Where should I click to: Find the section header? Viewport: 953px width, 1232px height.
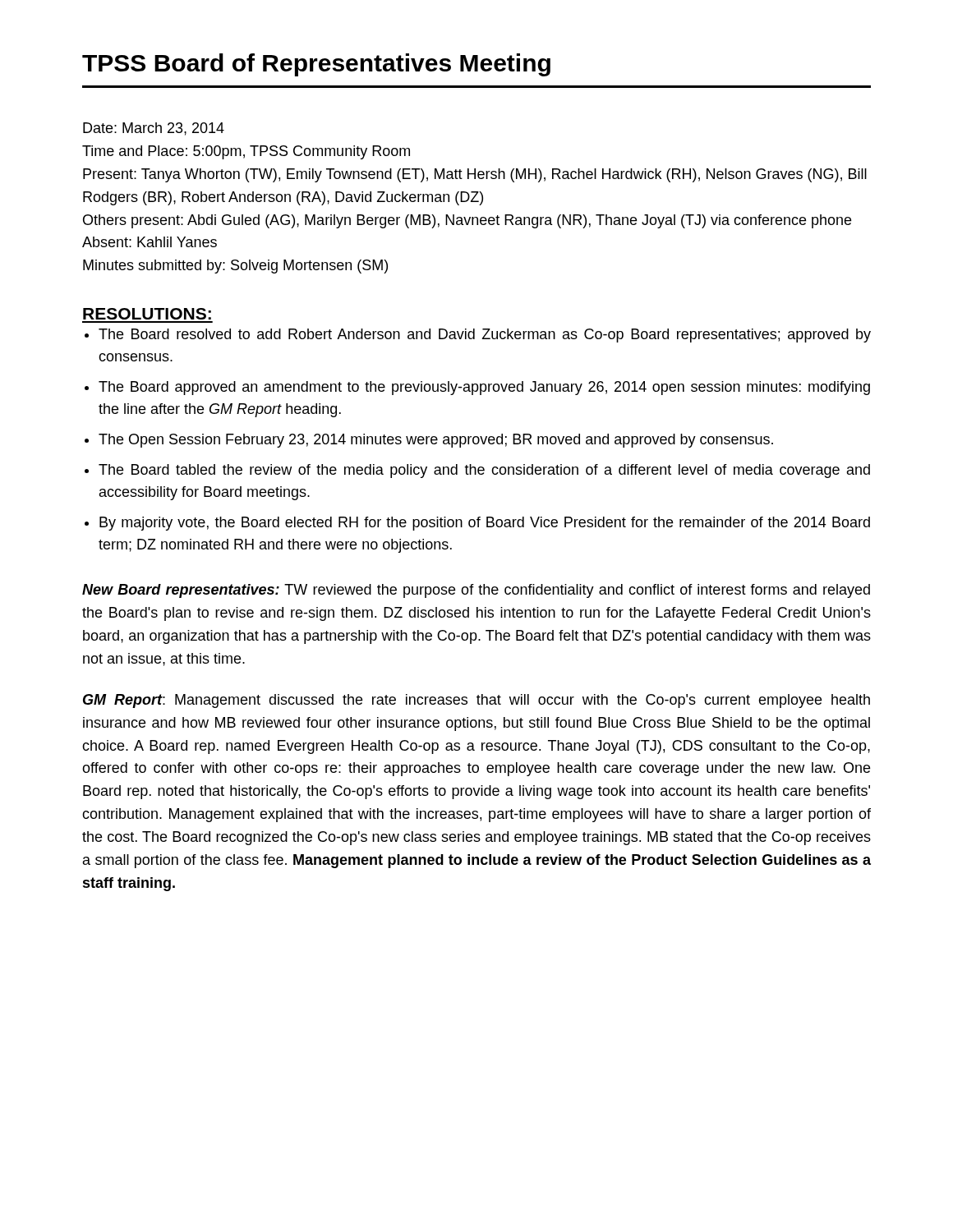click(147, 314)
